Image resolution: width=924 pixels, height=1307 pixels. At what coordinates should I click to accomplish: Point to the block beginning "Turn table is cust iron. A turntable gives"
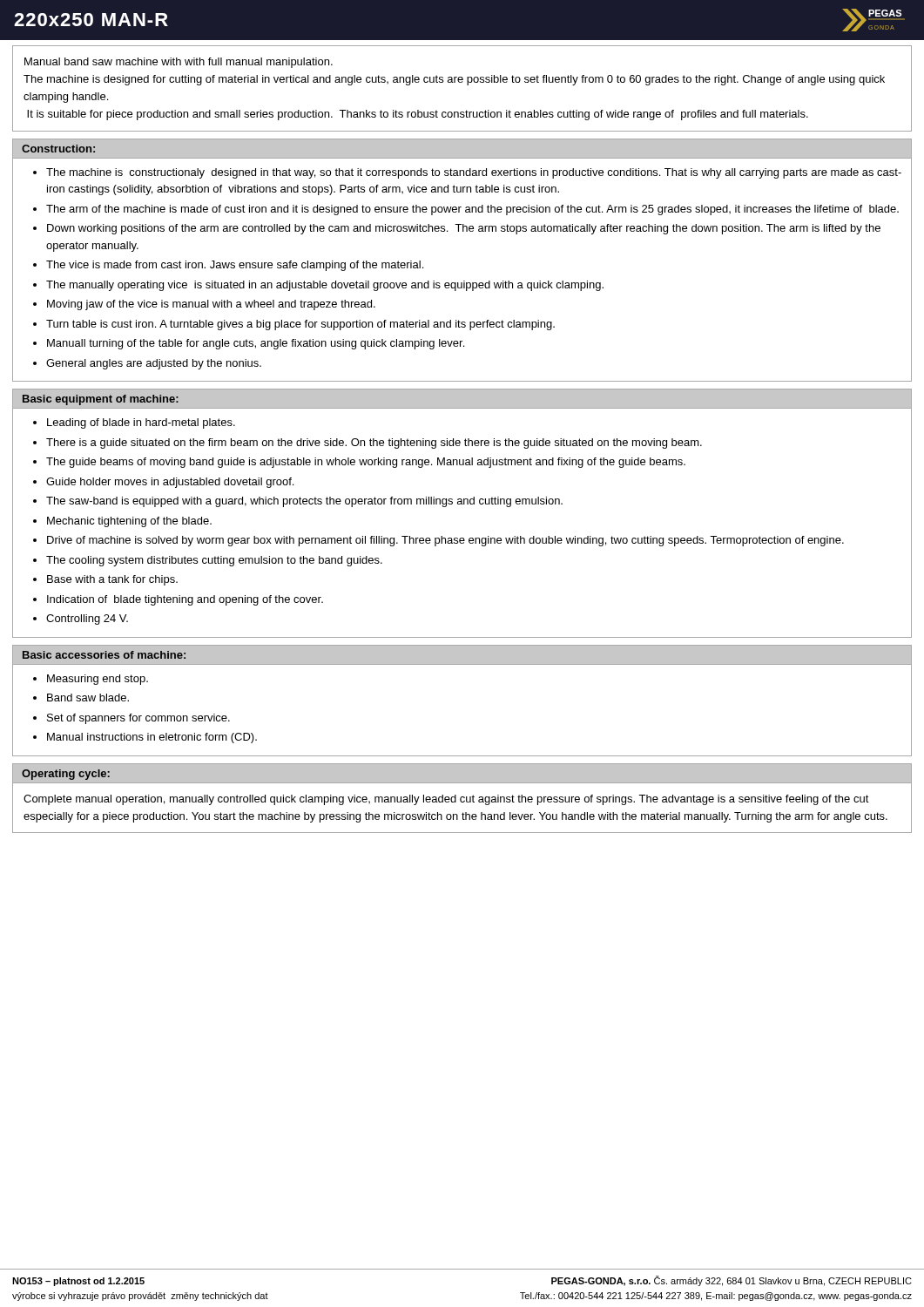[301, 323]
